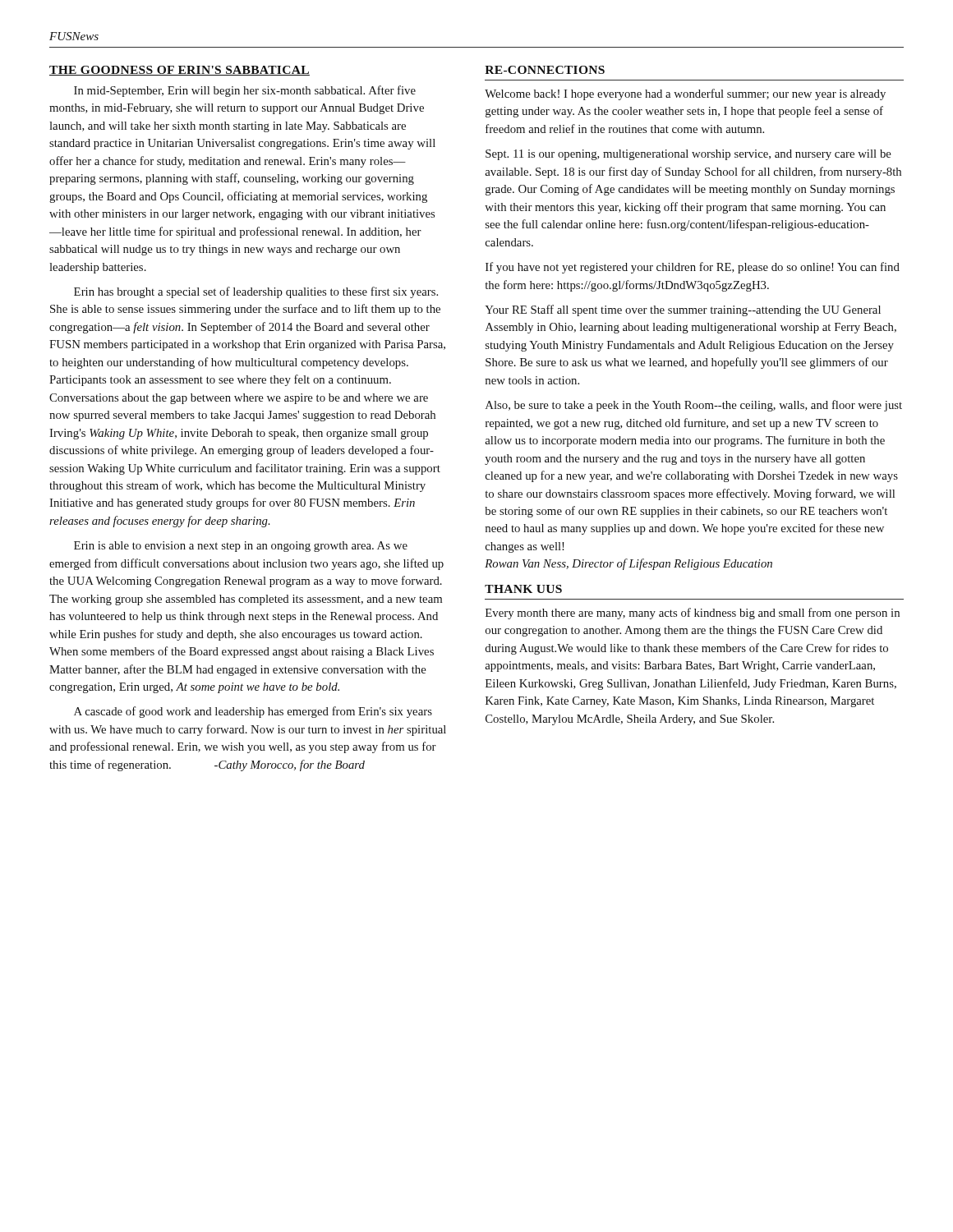
Task: Locate the block of text that opens with "In mid-September, Erin"
Action: [248, 428]
